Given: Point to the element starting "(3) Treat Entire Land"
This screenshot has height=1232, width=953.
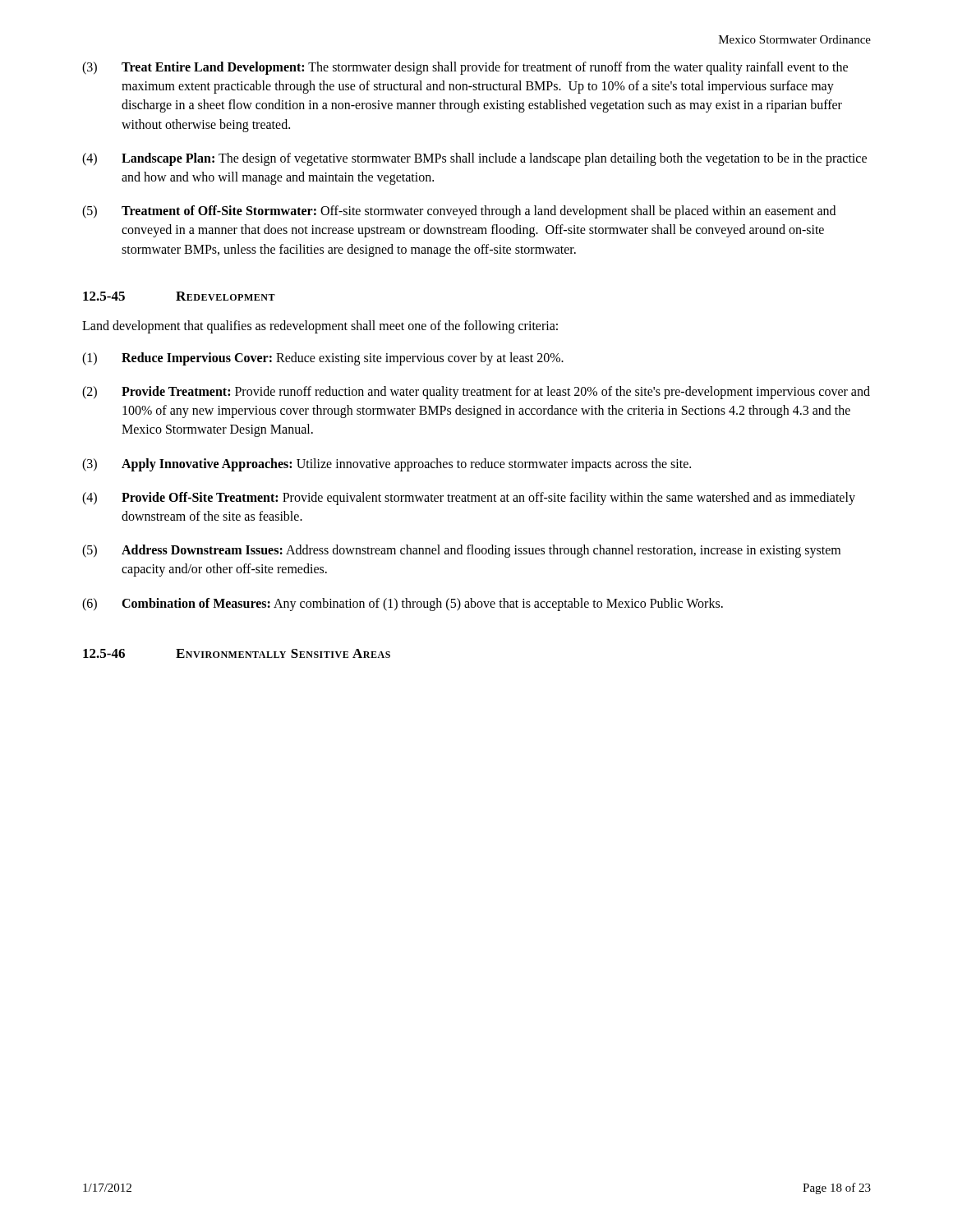Looking at the screenshot, I should pyautogui.click(x=476, y=96).
